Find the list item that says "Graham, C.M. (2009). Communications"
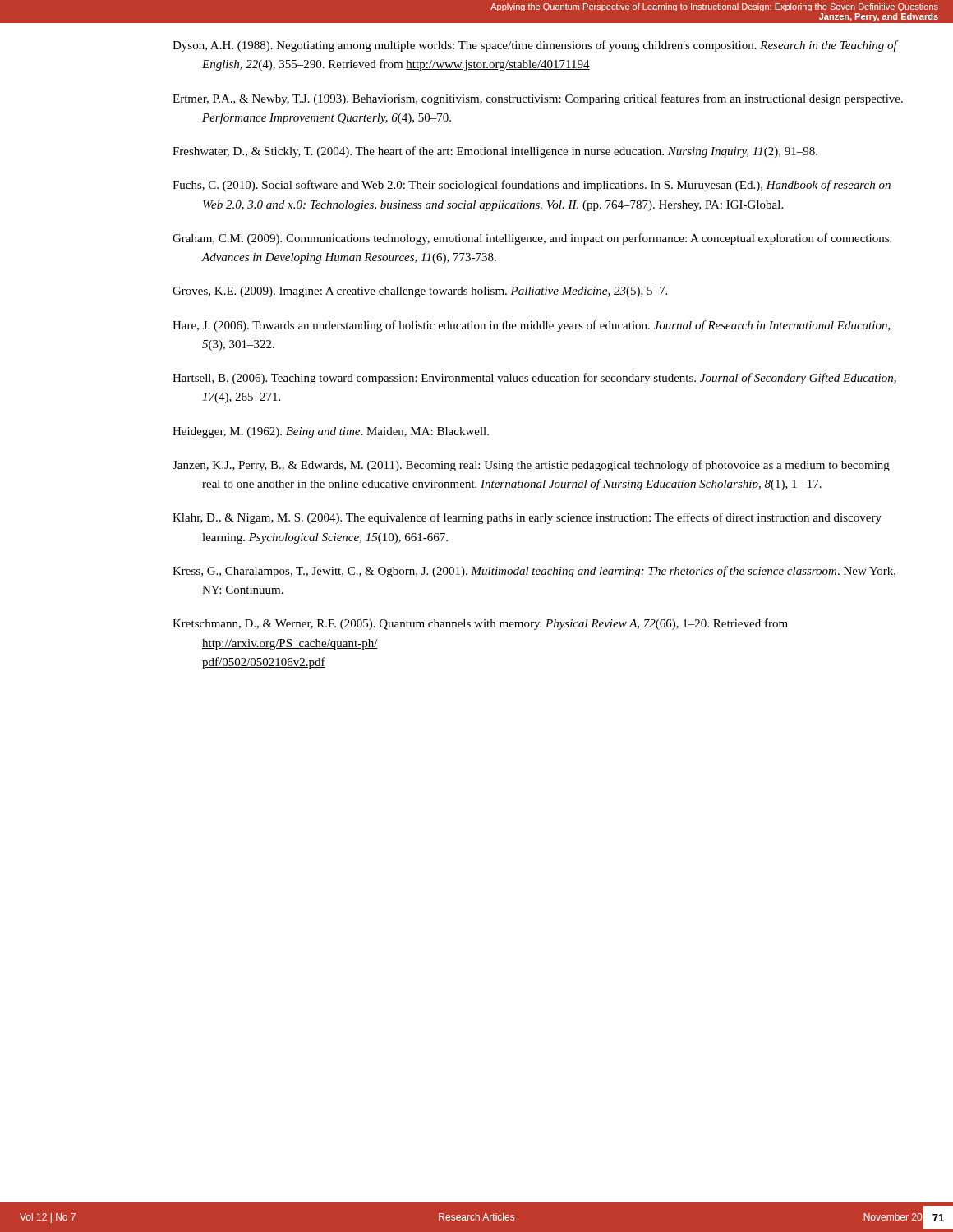This screenshot has width=953, height=1232. pyautogui.click(x=532, y=248)
